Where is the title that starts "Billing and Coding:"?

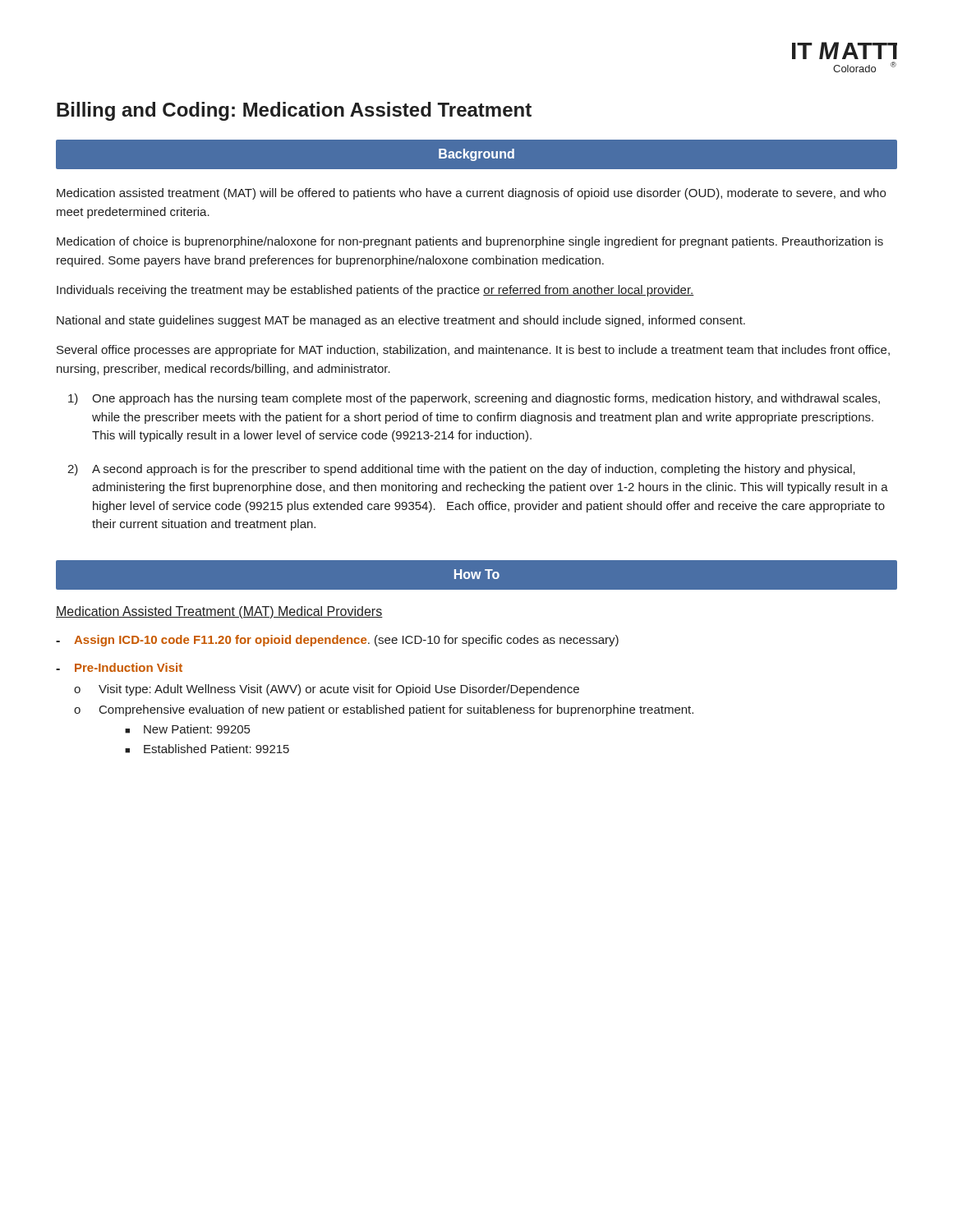pyautogui.click(x=294, y=110)
